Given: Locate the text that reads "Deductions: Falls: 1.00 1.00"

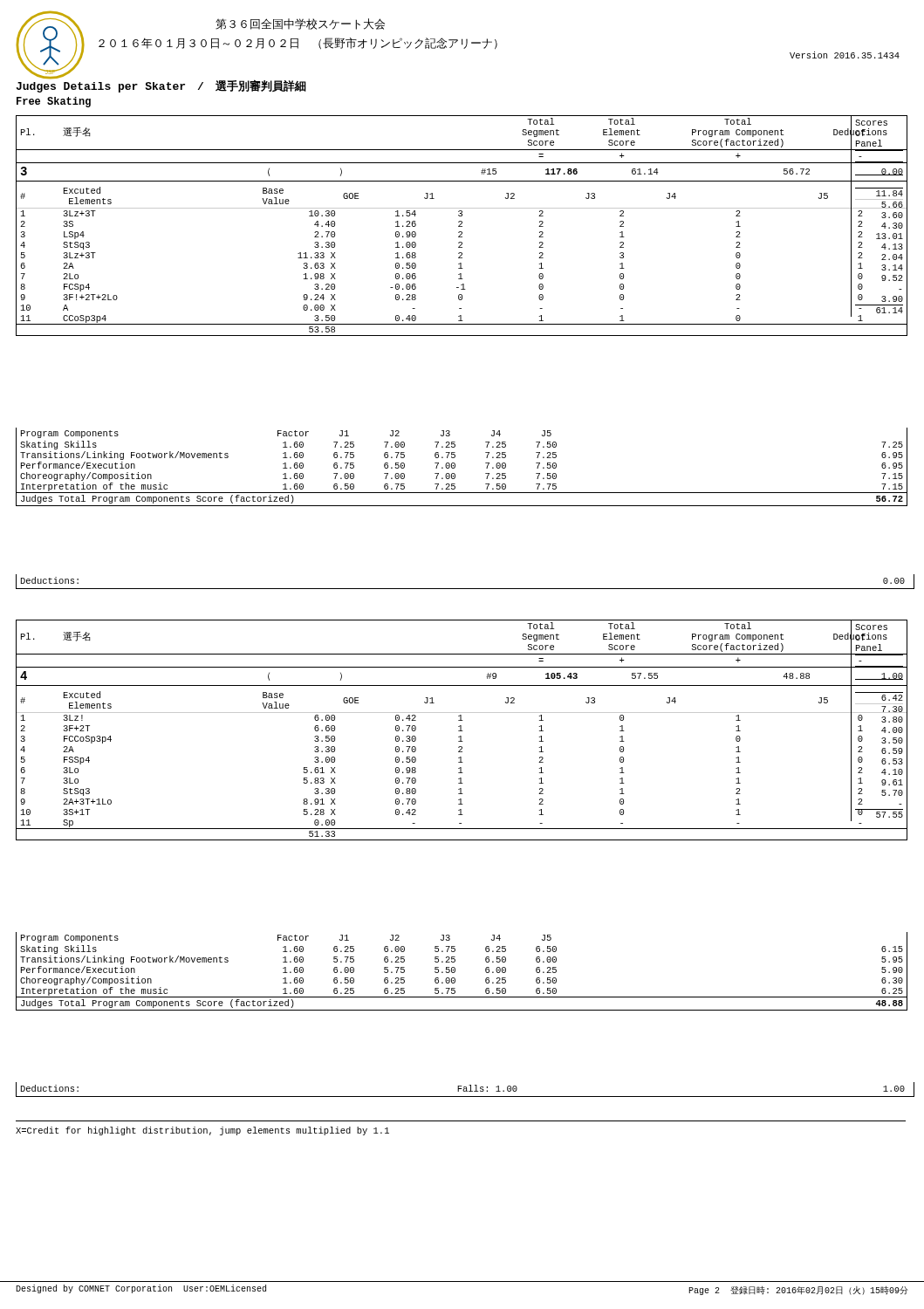Looking at the screenshot, I should pyautogui.click(x=462, y=1089).
